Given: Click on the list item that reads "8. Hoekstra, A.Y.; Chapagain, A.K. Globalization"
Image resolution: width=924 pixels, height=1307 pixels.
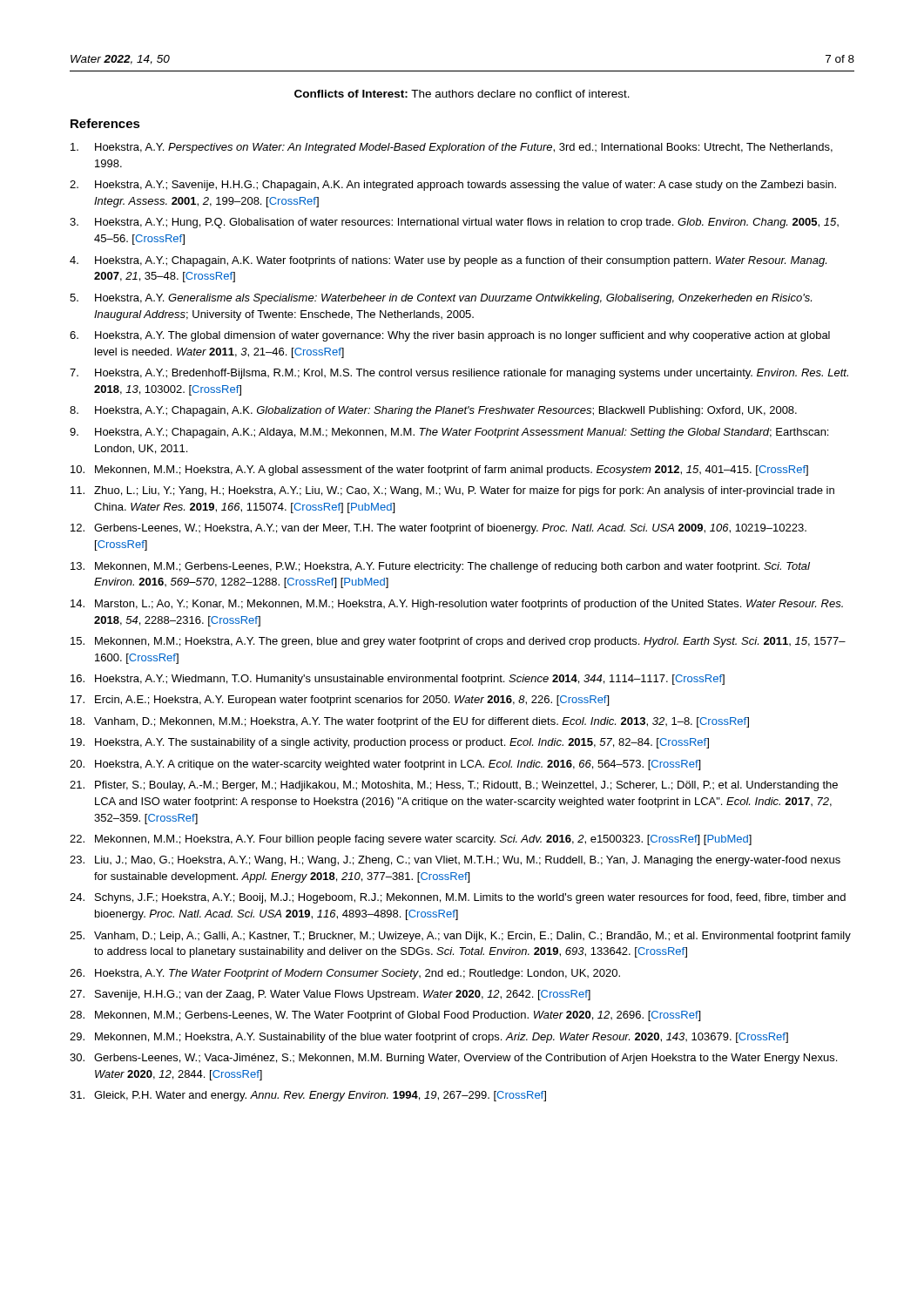Looking at the screenshot, I should click(462, 411).
